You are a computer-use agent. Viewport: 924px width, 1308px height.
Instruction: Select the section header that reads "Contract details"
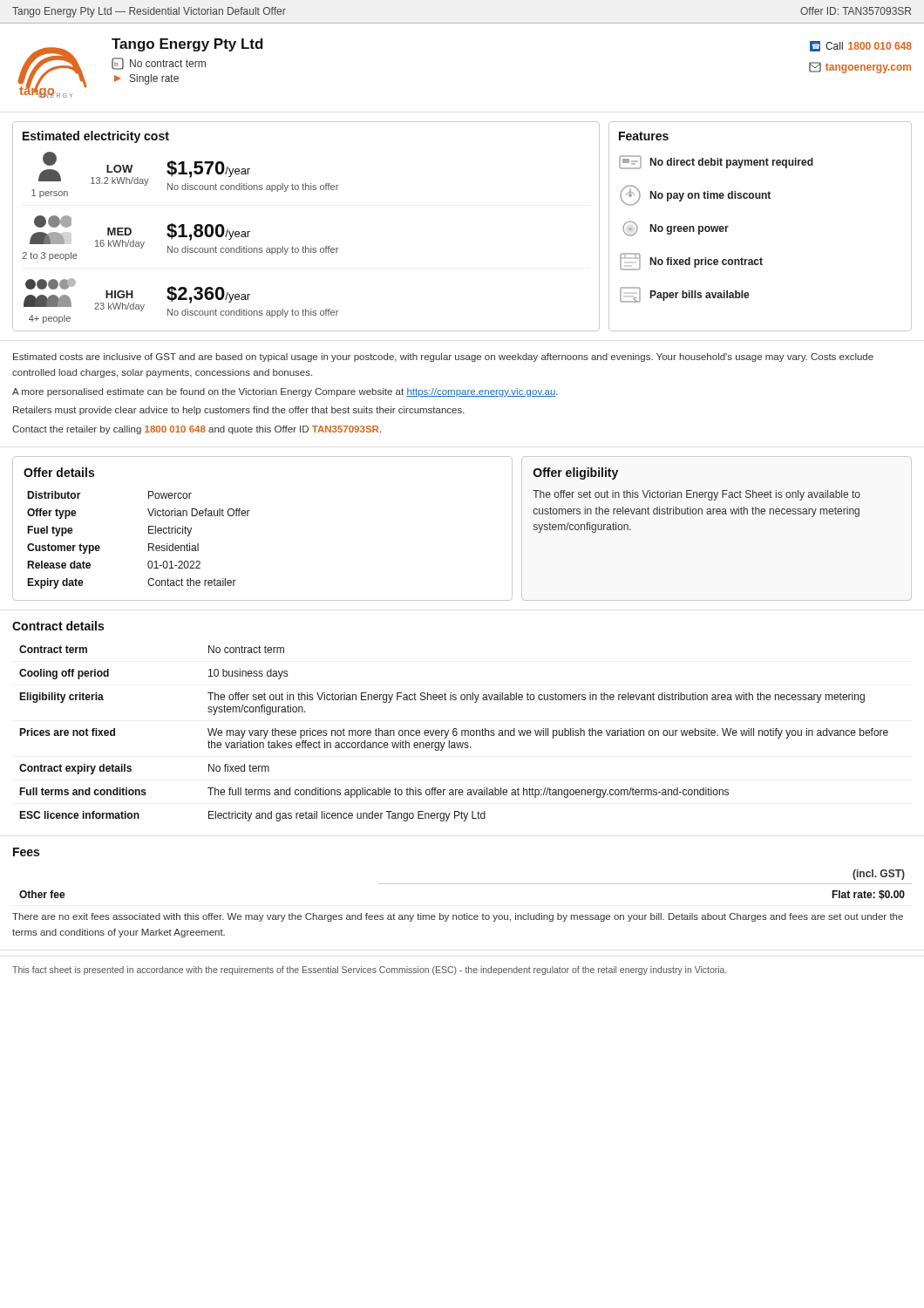coord(58,626)
